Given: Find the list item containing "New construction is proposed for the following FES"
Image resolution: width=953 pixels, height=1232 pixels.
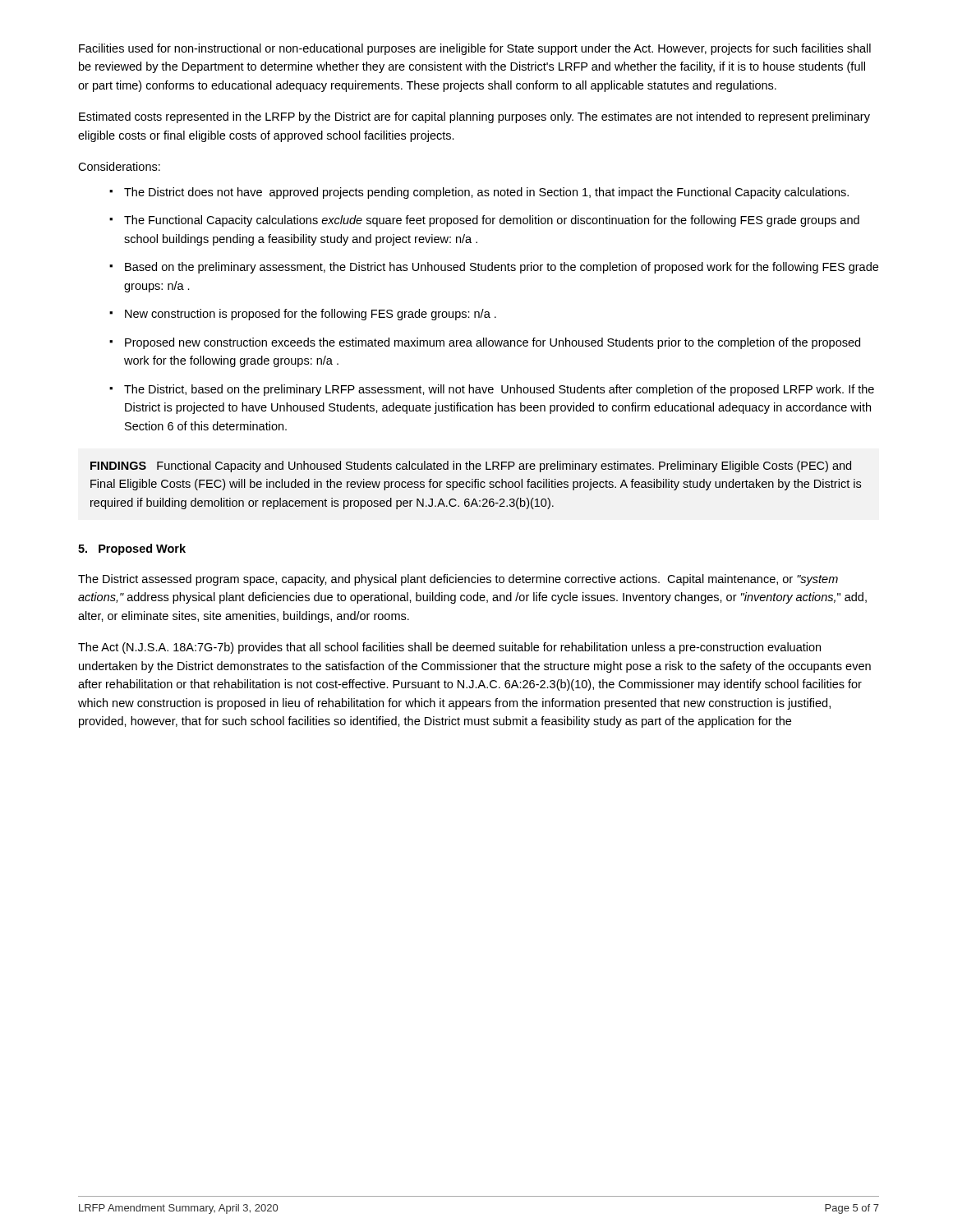Looking at the screenshot, I should click(310, 314).
